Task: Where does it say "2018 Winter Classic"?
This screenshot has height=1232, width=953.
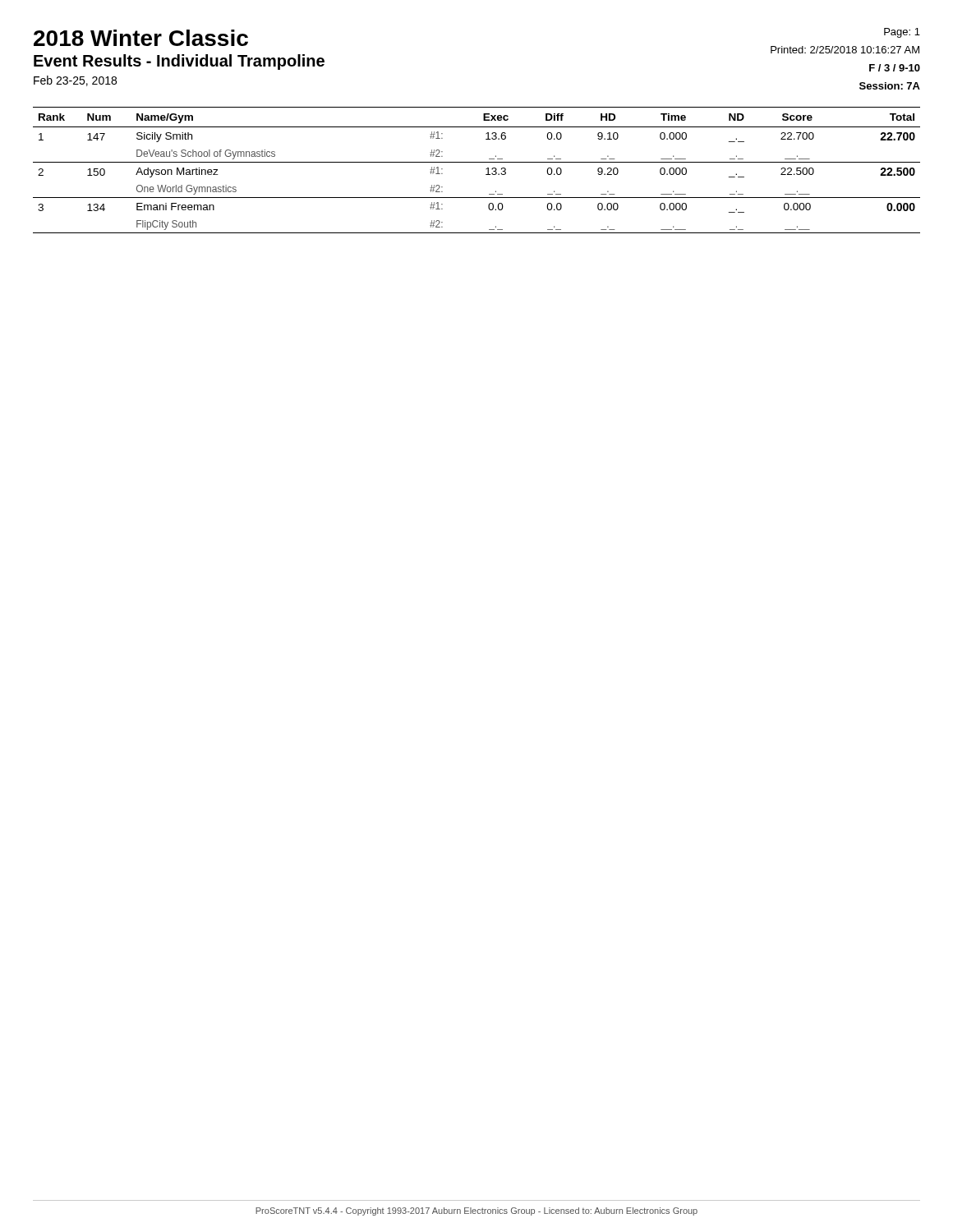Action: (141, 38)
